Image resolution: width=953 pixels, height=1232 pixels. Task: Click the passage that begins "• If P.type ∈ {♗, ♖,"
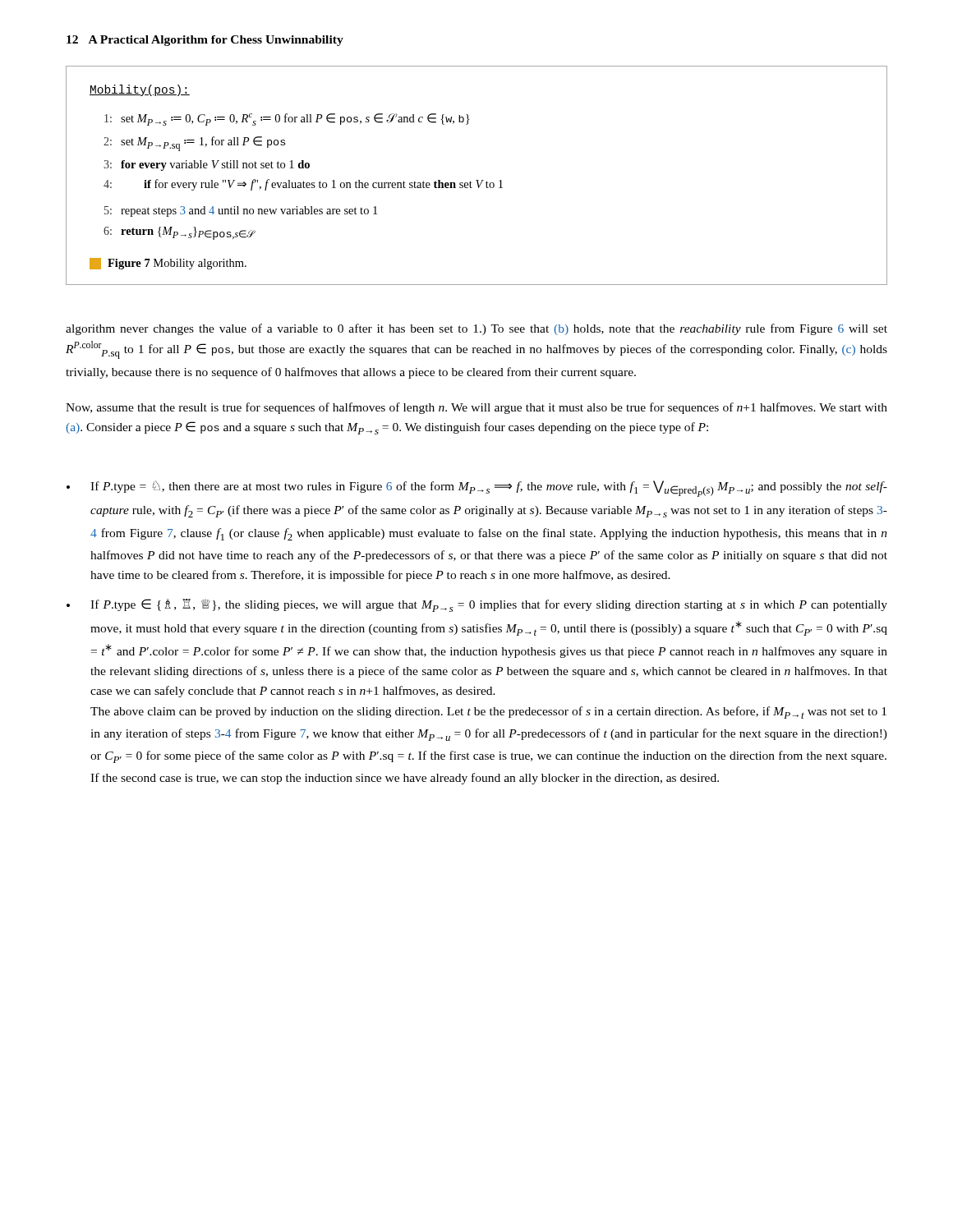click(x=476, y=692)
